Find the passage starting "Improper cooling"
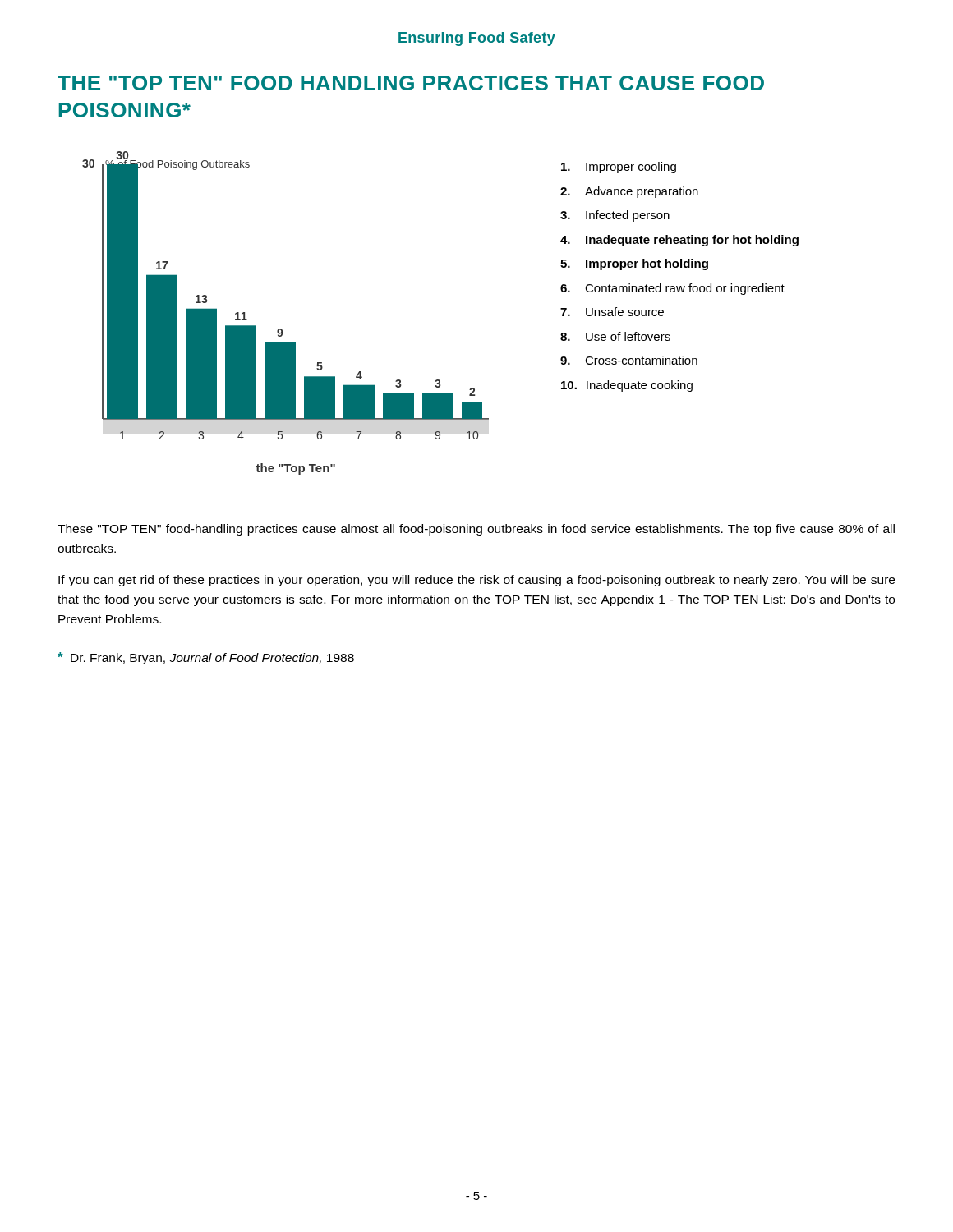This screenshot has height=1232, width=953. point(619,168)
